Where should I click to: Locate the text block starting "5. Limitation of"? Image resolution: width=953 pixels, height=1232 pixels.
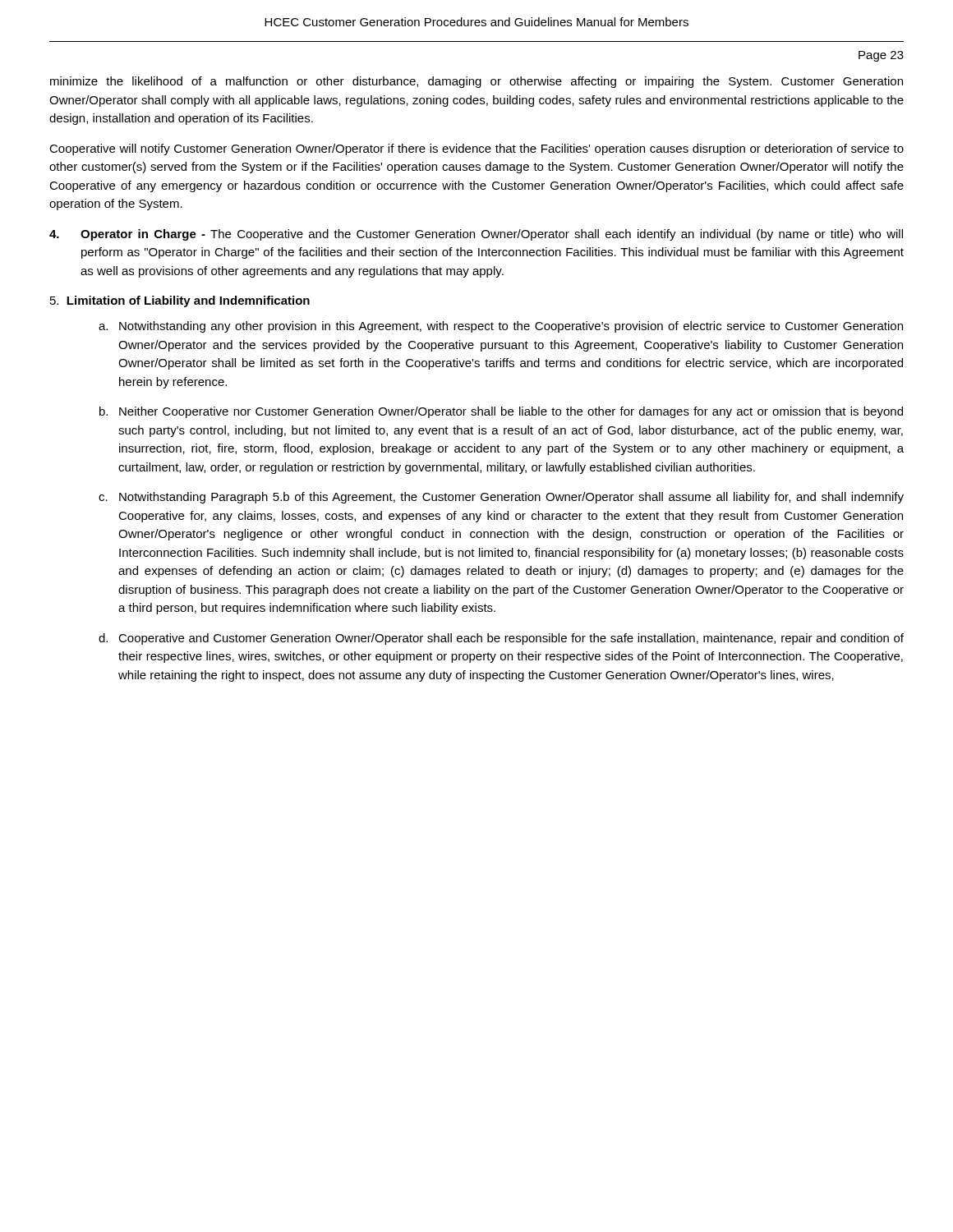click(180, 300)
